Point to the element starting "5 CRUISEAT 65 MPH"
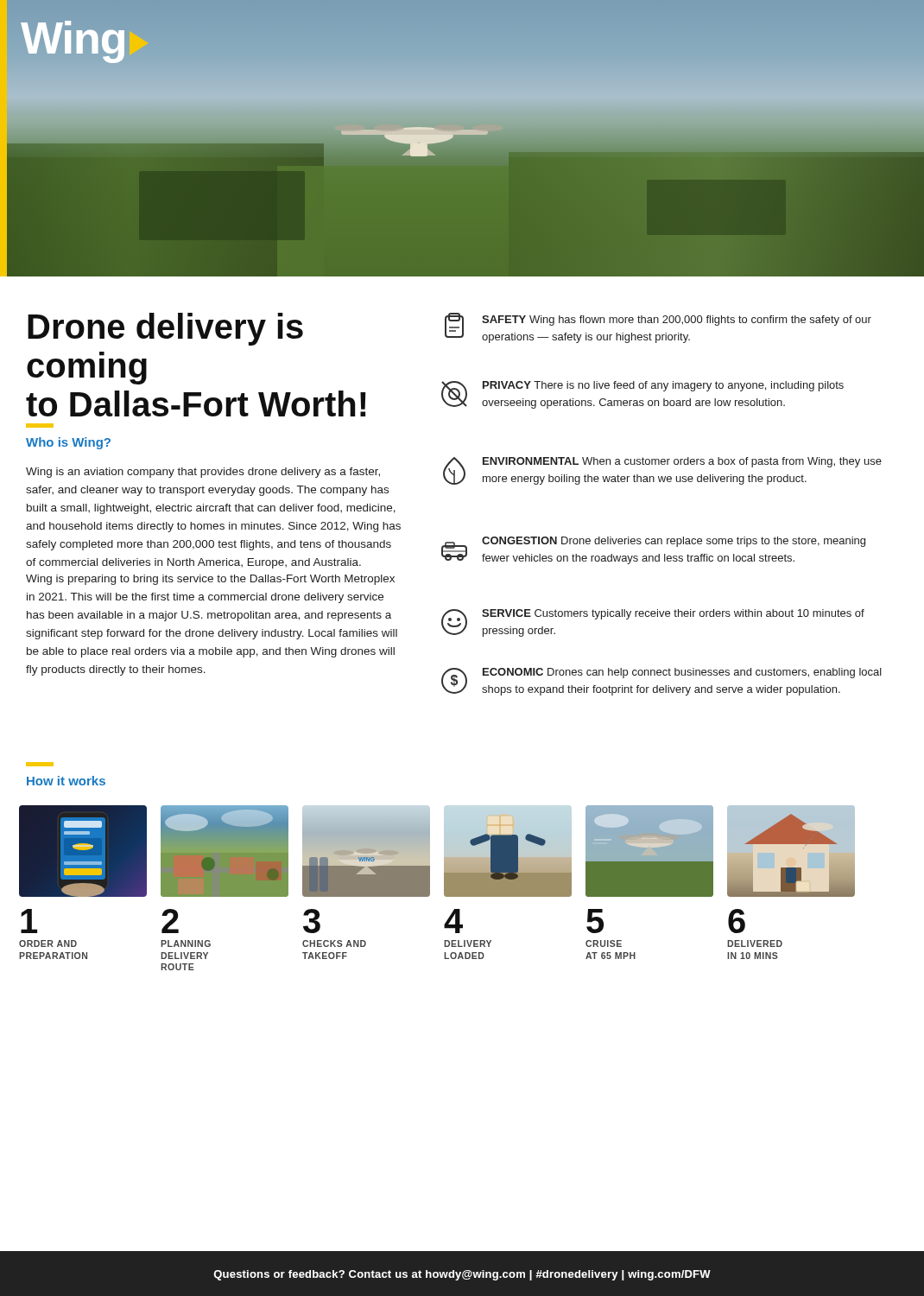The height and width of the screenshot is (1296, 924). [x=595, y=921]
